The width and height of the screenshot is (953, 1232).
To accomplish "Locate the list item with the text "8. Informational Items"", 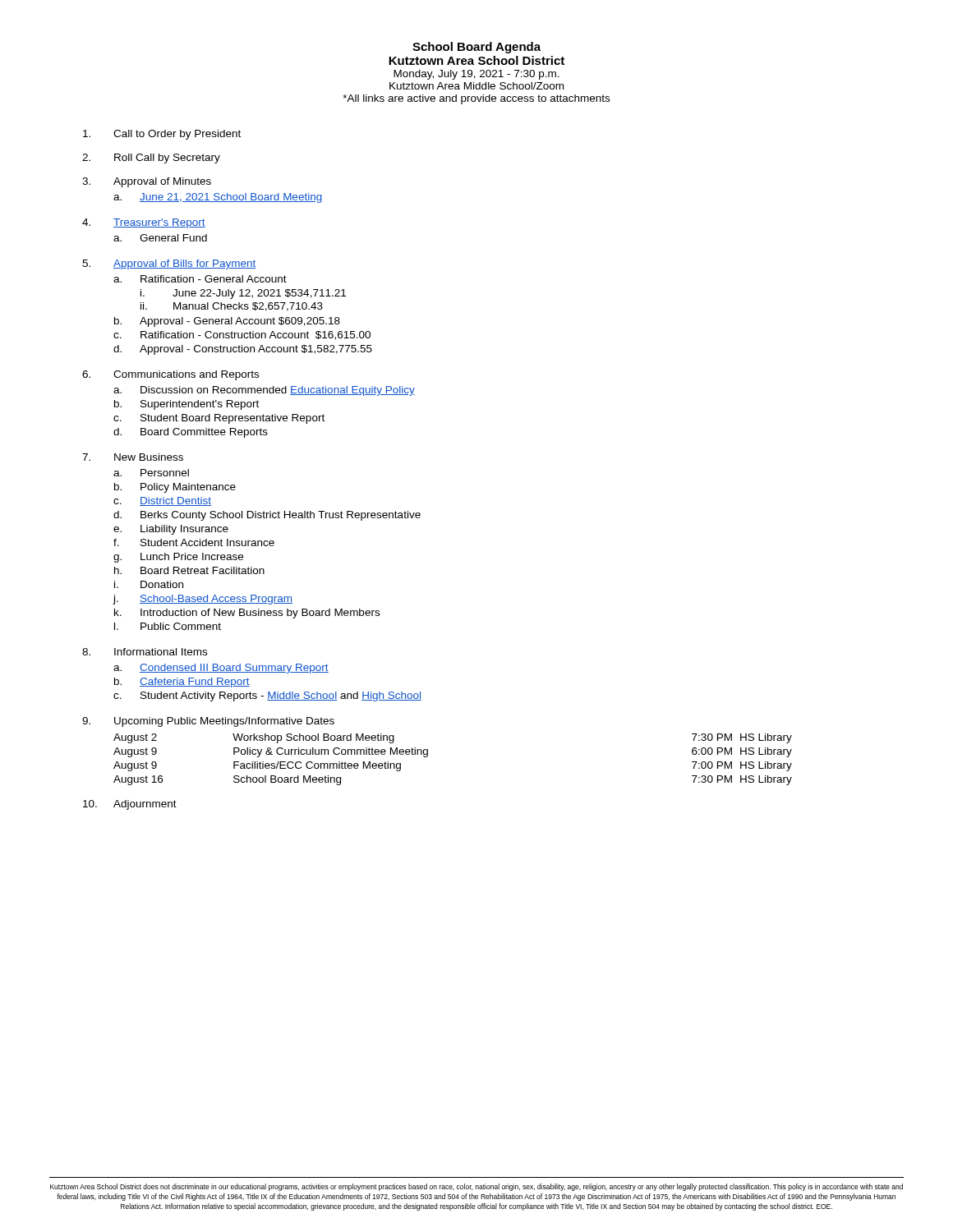I will 145,652.
